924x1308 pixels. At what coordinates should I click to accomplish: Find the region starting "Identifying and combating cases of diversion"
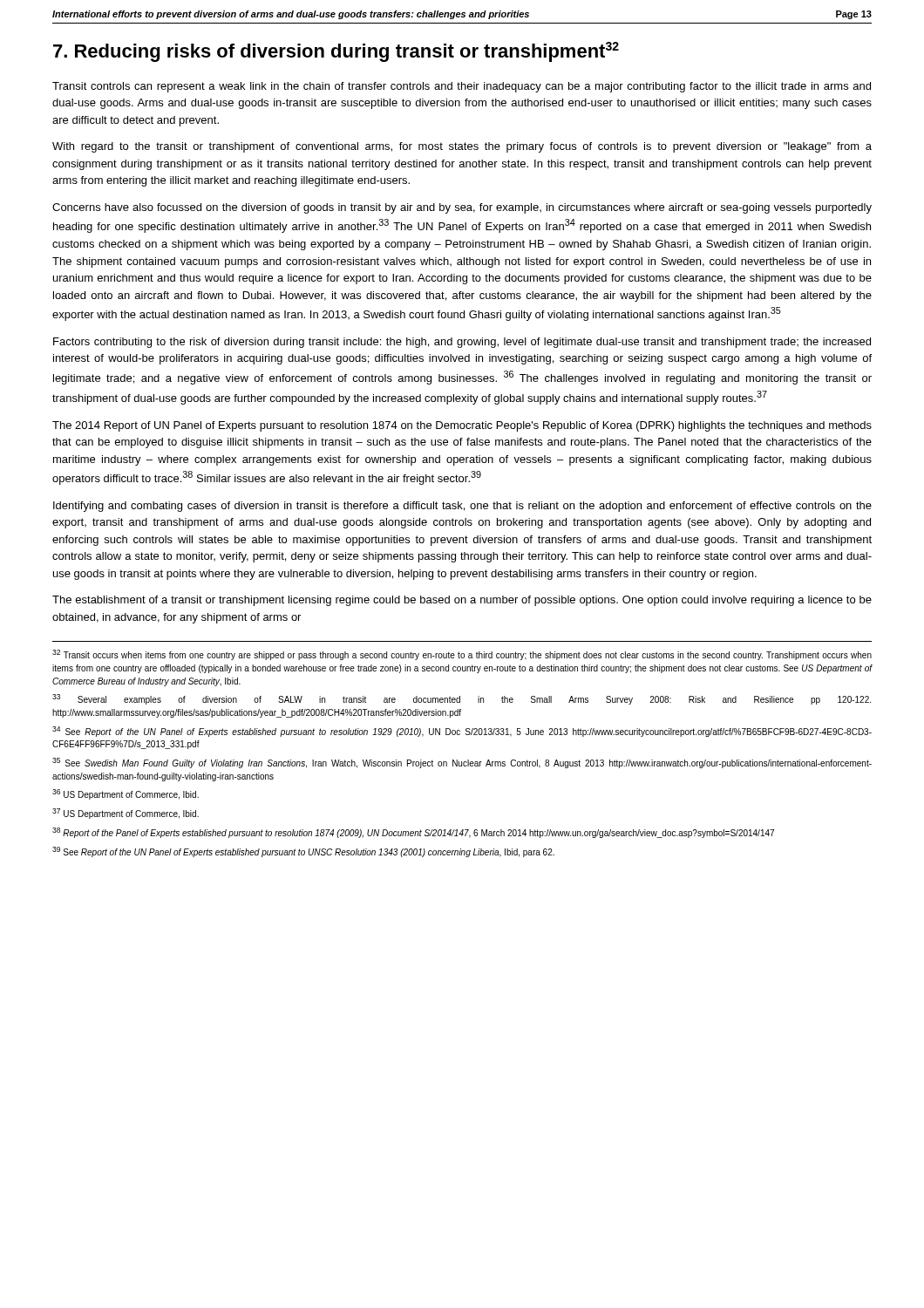pyautogui.click(x=462, y=539)
